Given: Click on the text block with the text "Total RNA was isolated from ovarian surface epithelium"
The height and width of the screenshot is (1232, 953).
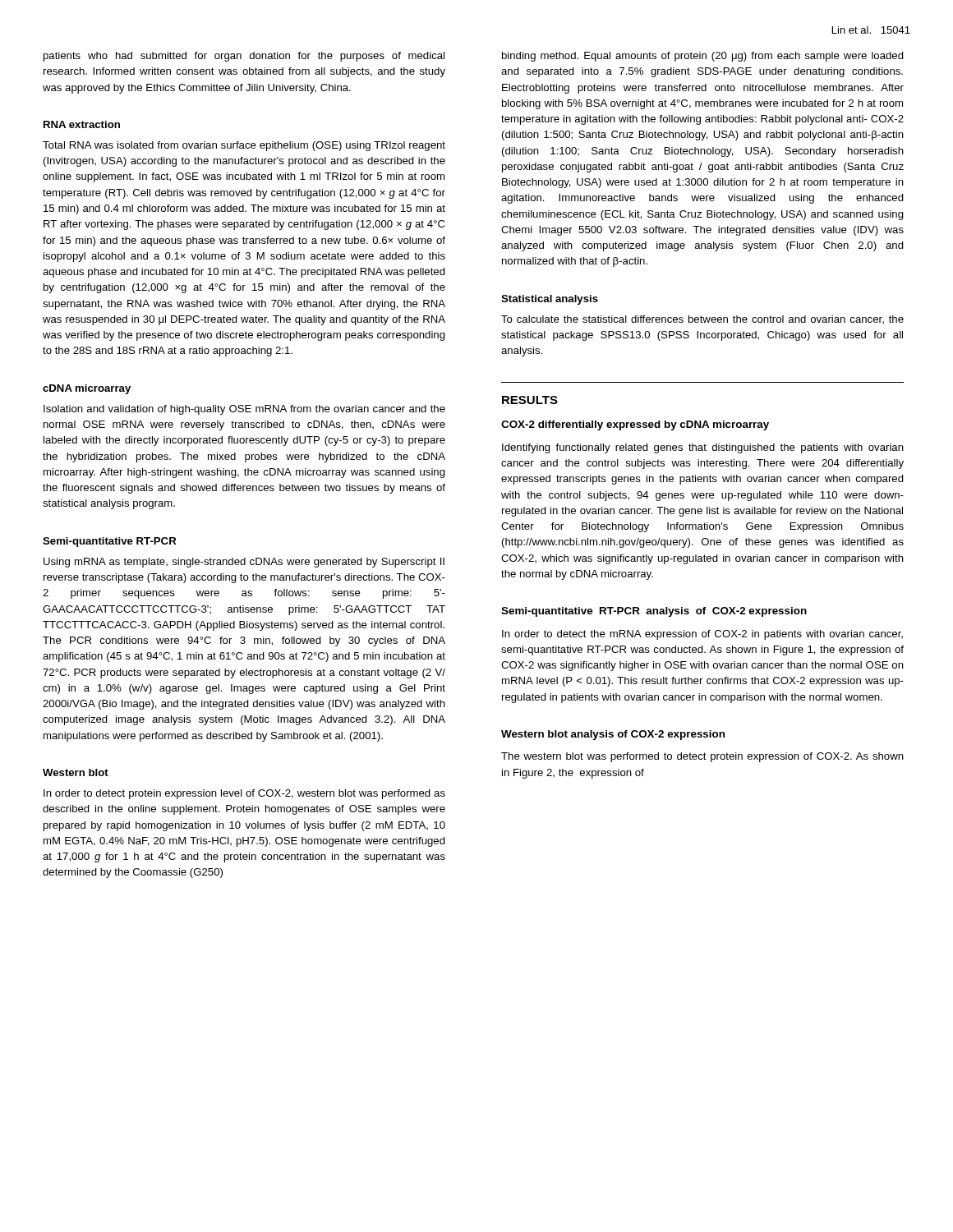Looking at the screenshot, I should pyautogui.click(x=244, y=248).
